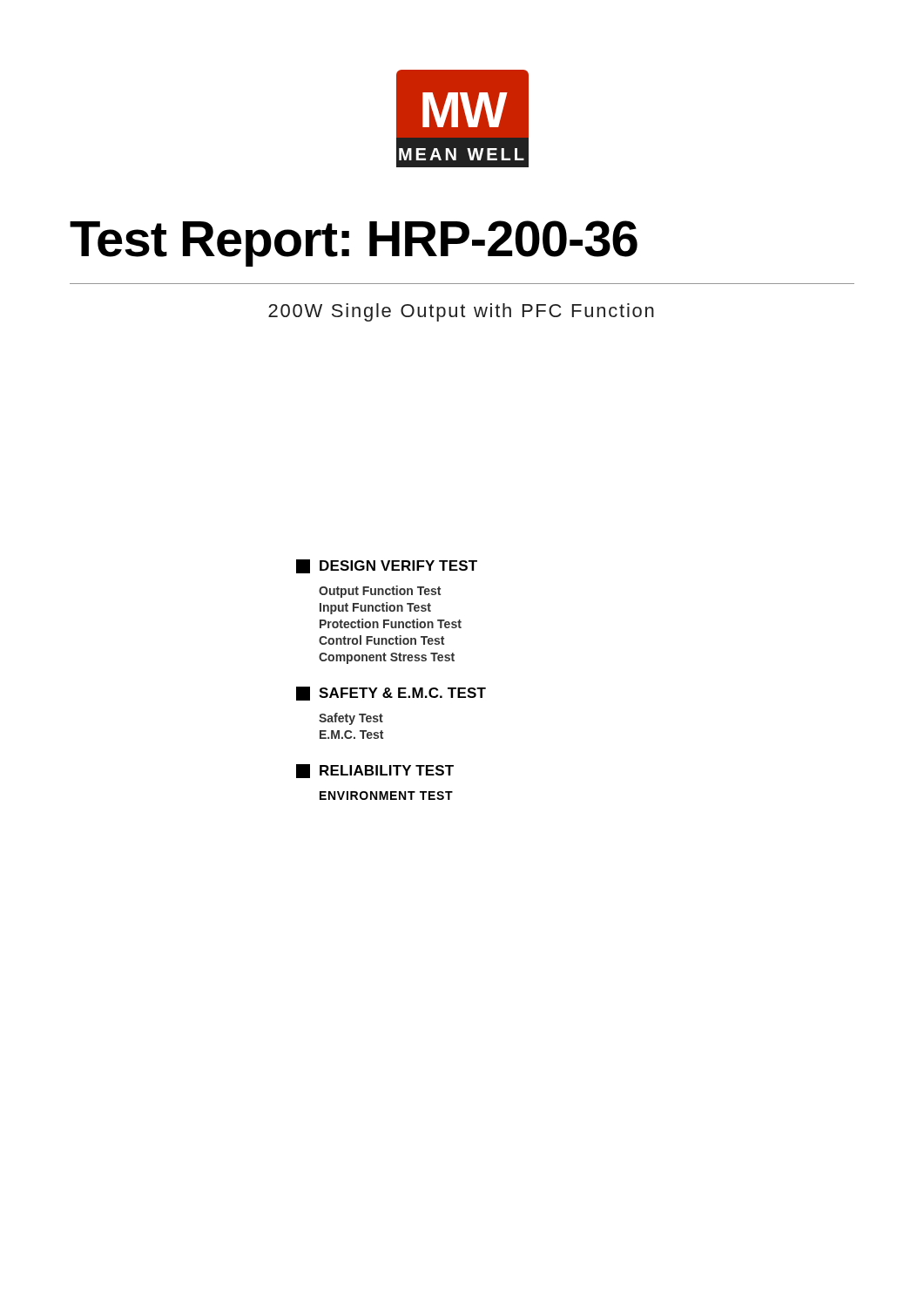Select the region starting "ENVIRONMENT TEST"
The height and width of the screenshot is (1307, 924).
tap(386, 796)
